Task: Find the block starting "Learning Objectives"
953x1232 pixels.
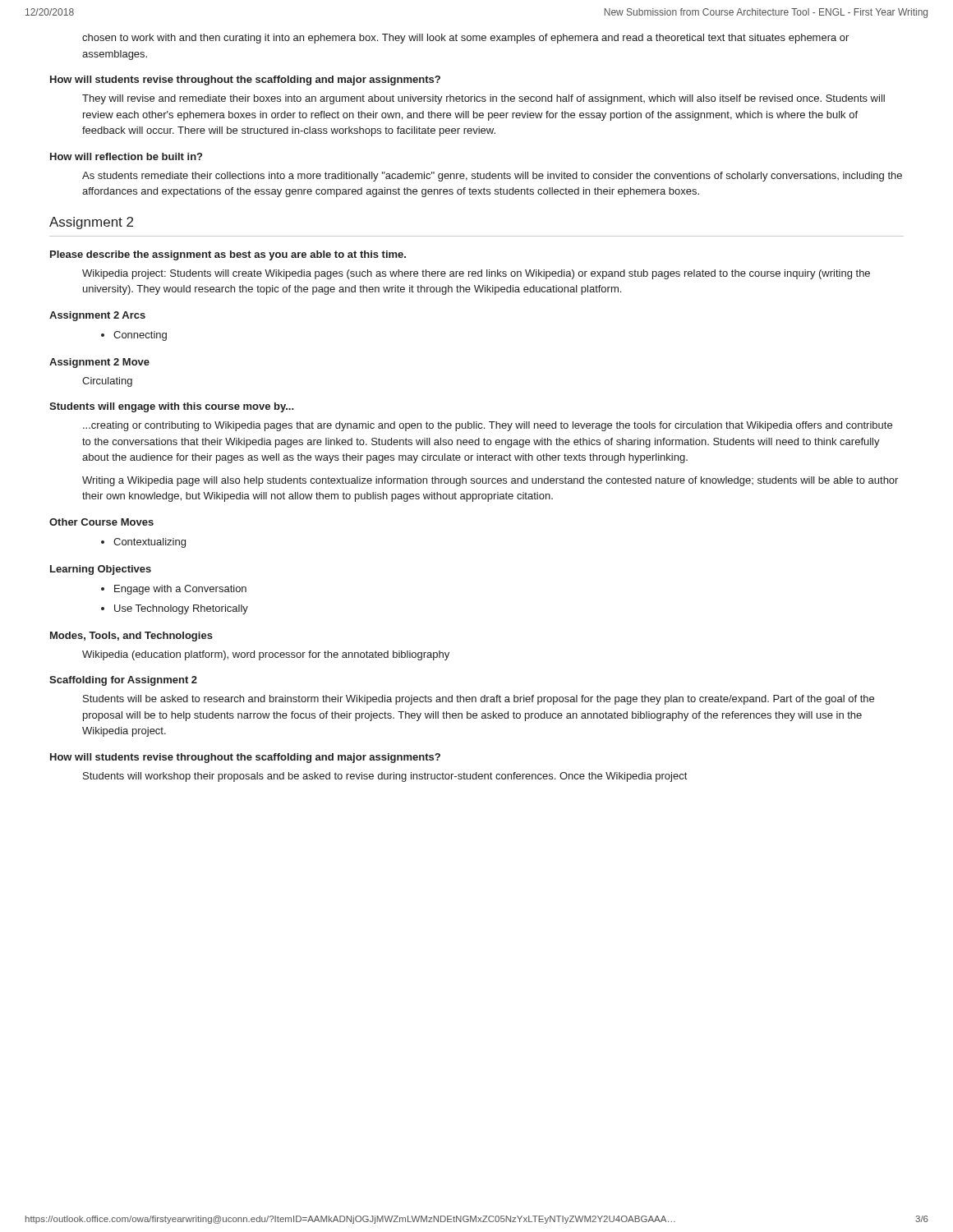Action: pyautogui.click(x=100, y=569)
